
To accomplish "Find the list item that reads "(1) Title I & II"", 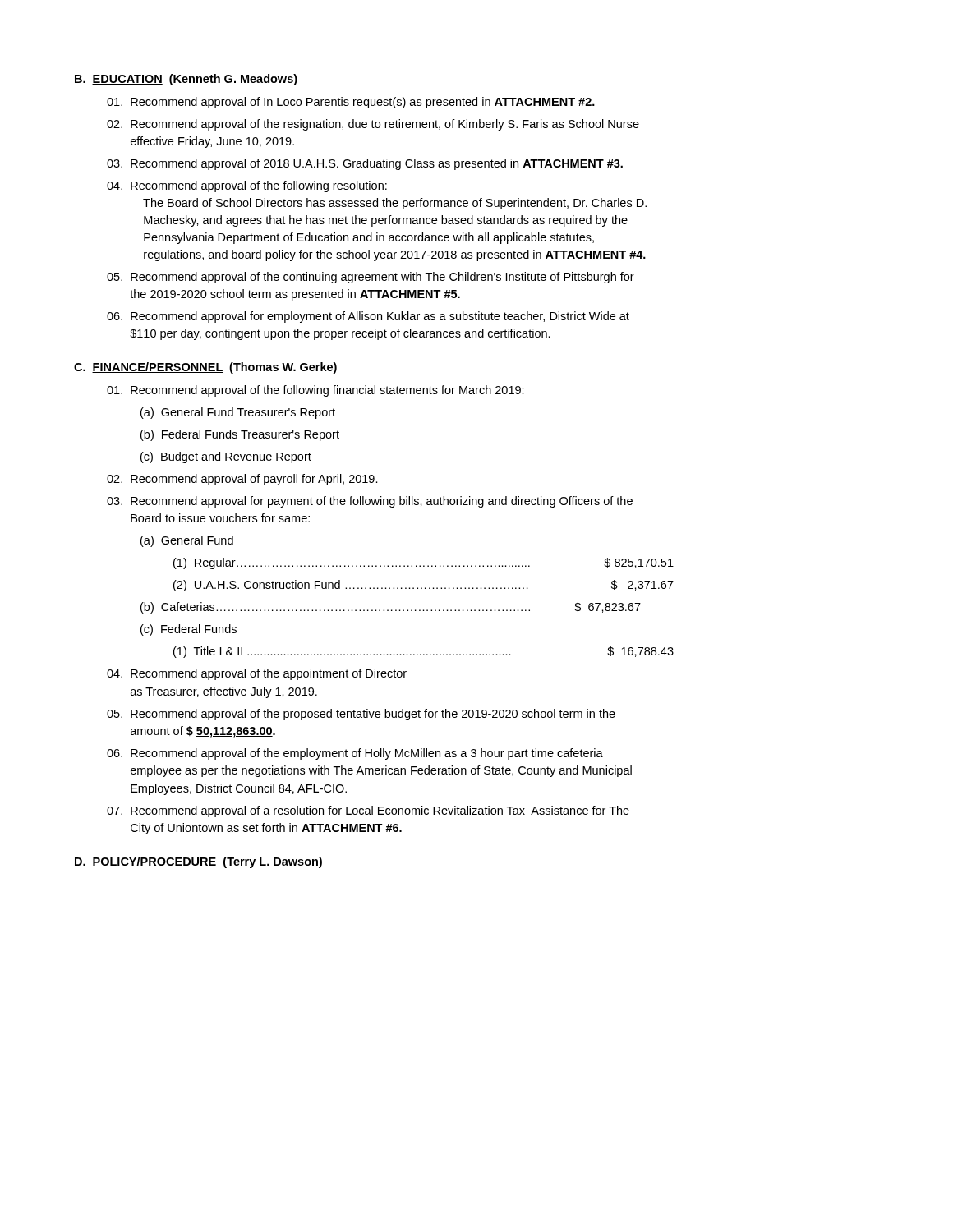I will coord(424,652).
